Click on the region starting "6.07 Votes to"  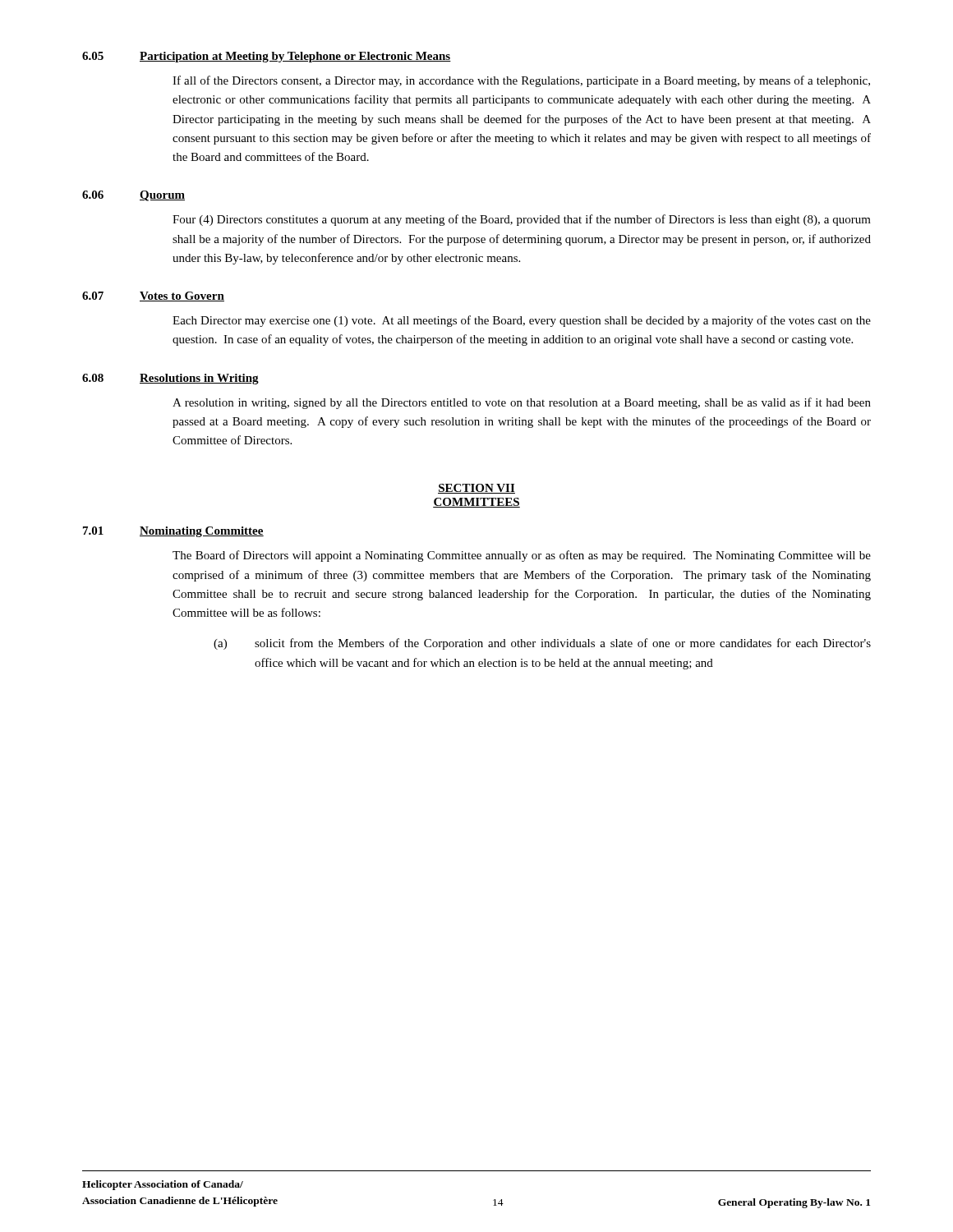click(153, 296)
